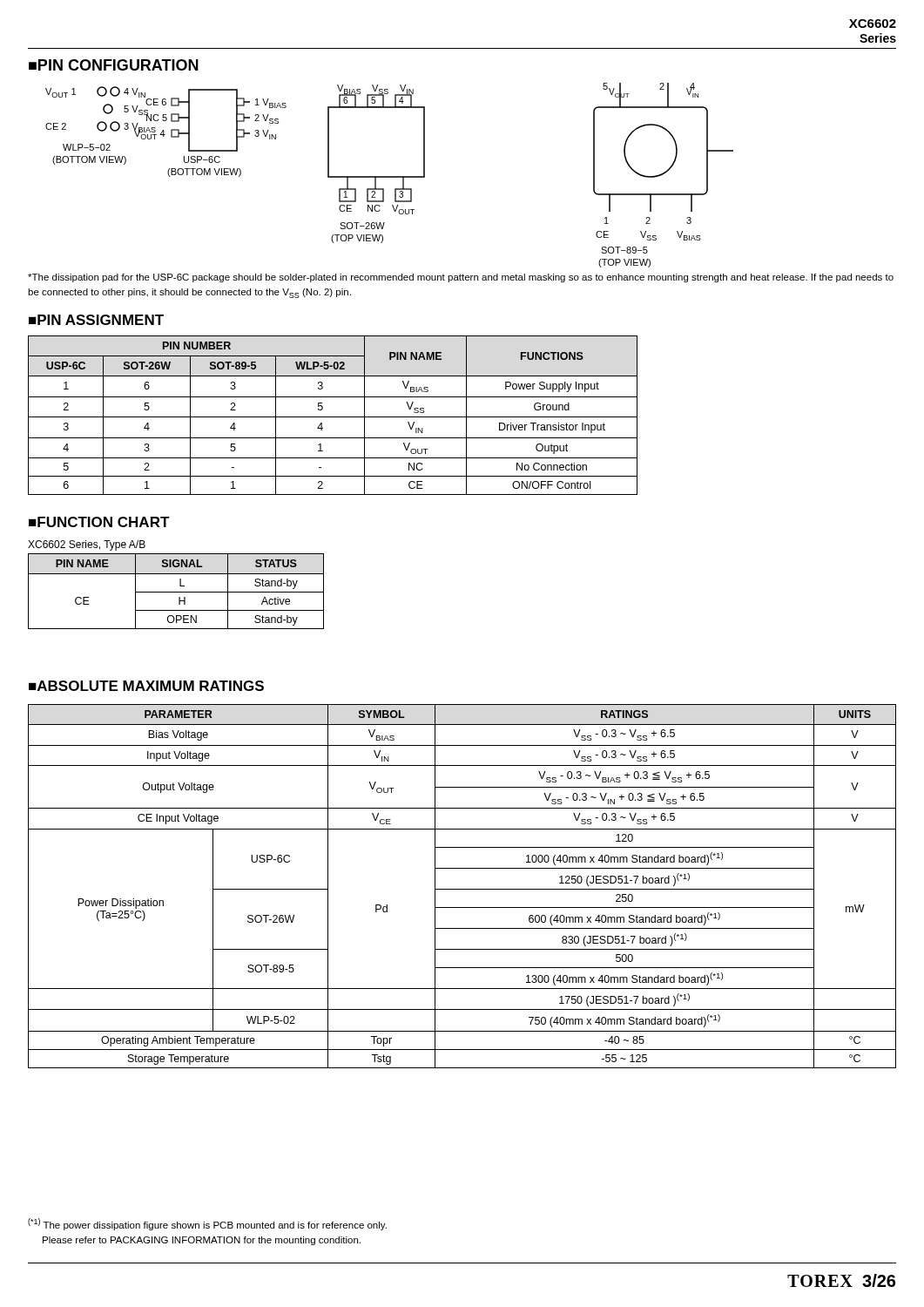Find the table that mentions "-40 ~ 85"

point(462,886)
